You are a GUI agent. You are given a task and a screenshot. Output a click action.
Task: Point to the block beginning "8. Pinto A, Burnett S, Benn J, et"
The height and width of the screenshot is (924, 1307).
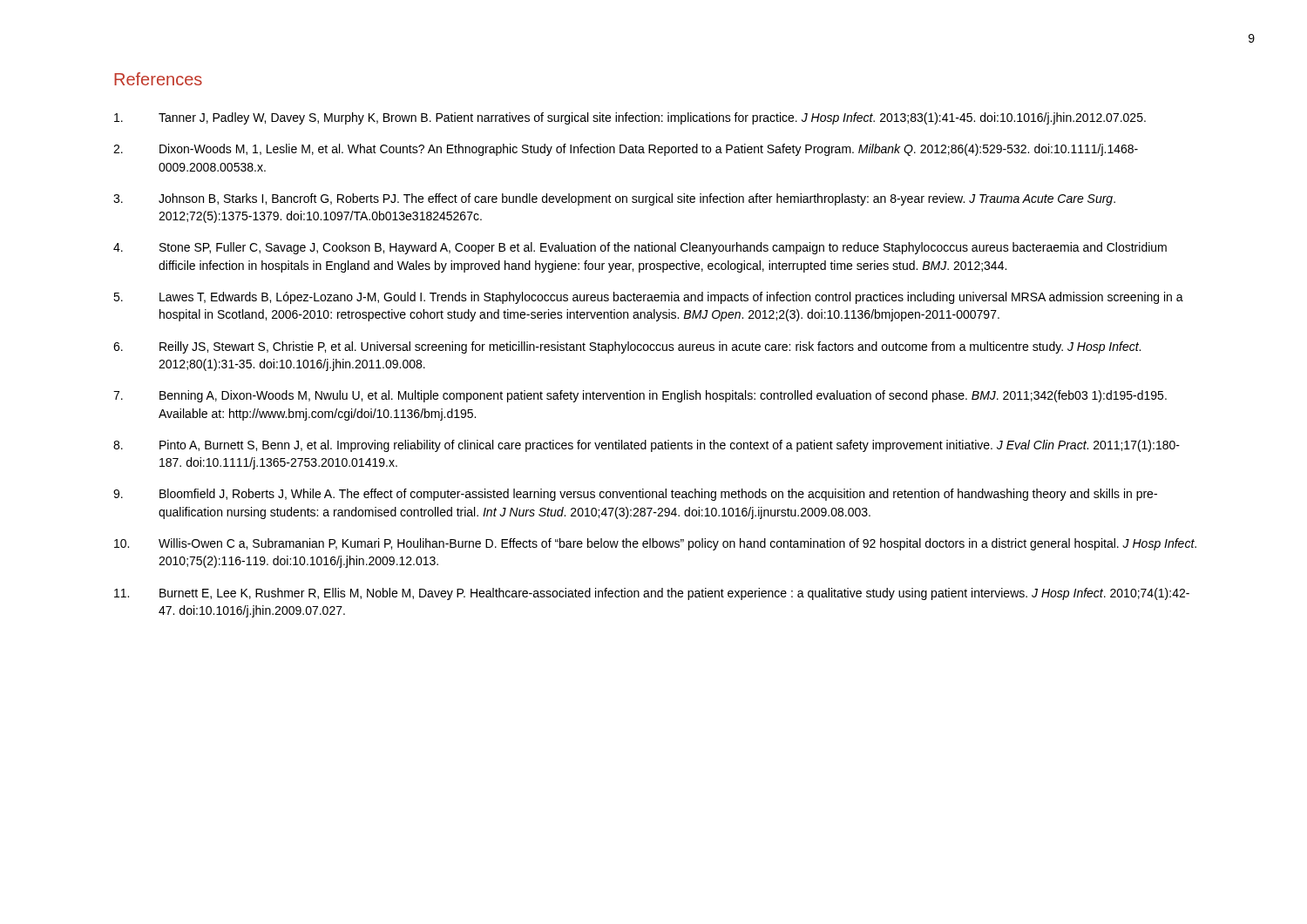[x=658, y=454]
